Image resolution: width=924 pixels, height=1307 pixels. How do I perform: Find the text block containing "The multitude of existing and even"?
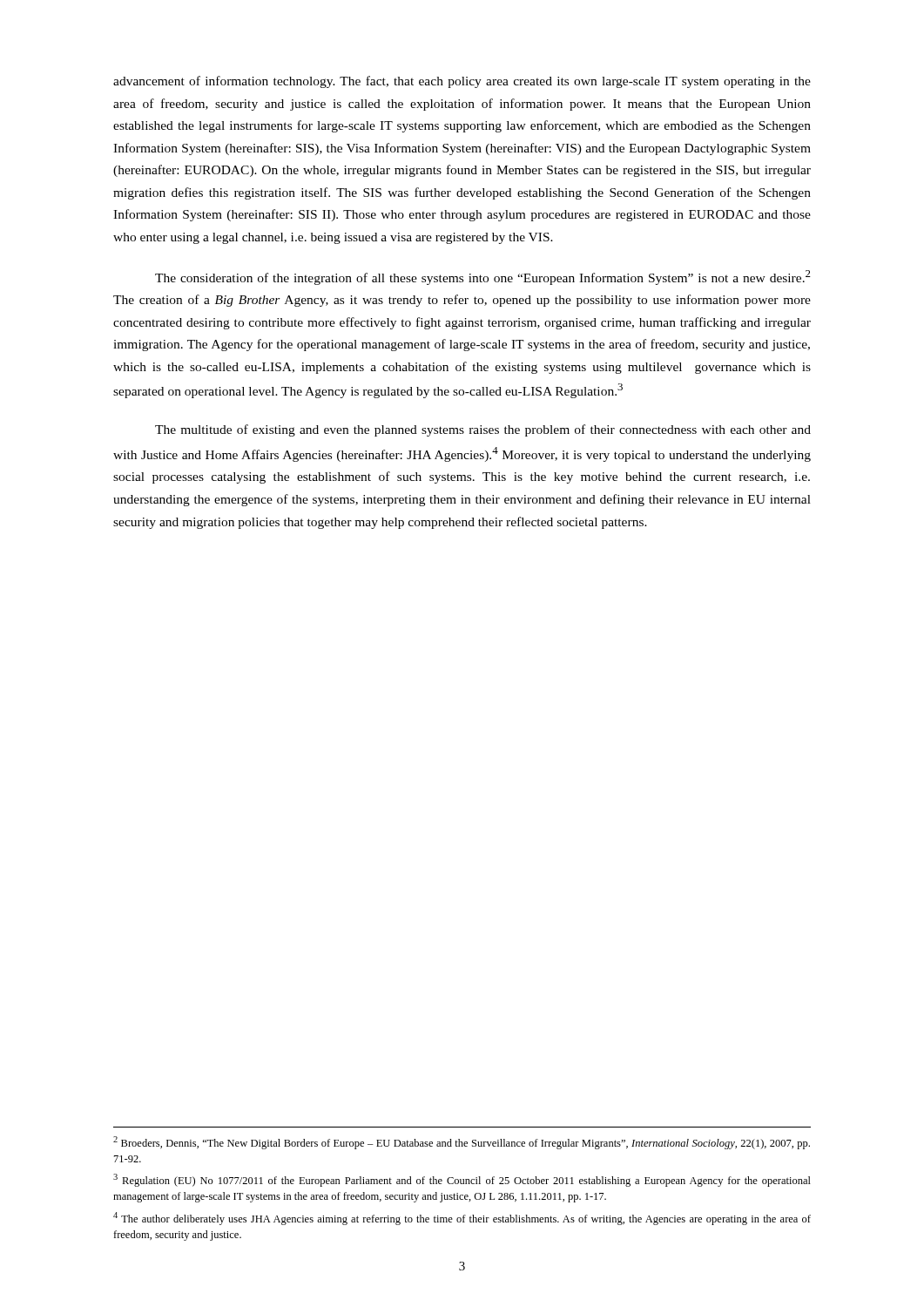(462, 475)
